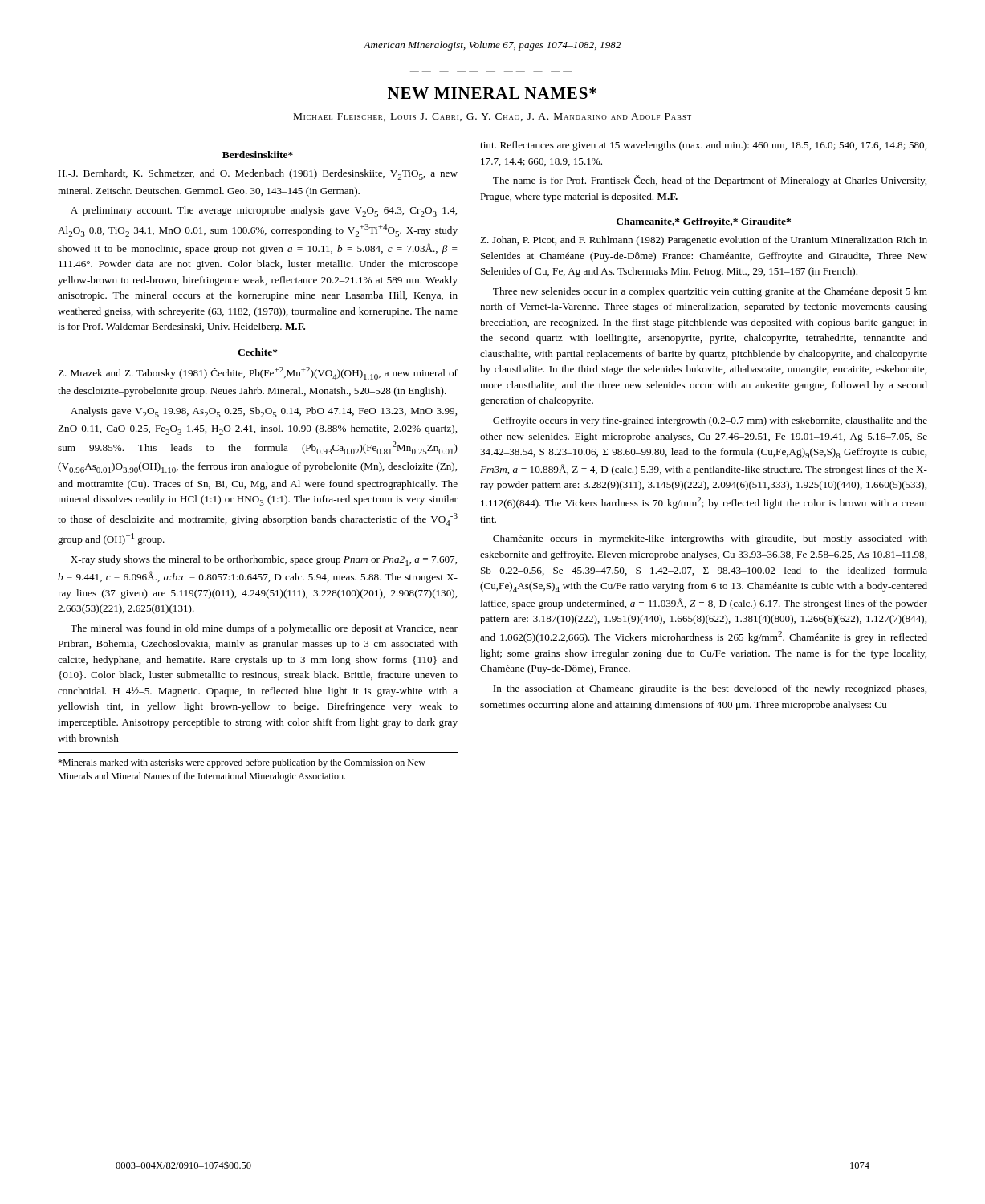Locate a footnote

coord(242,769)
